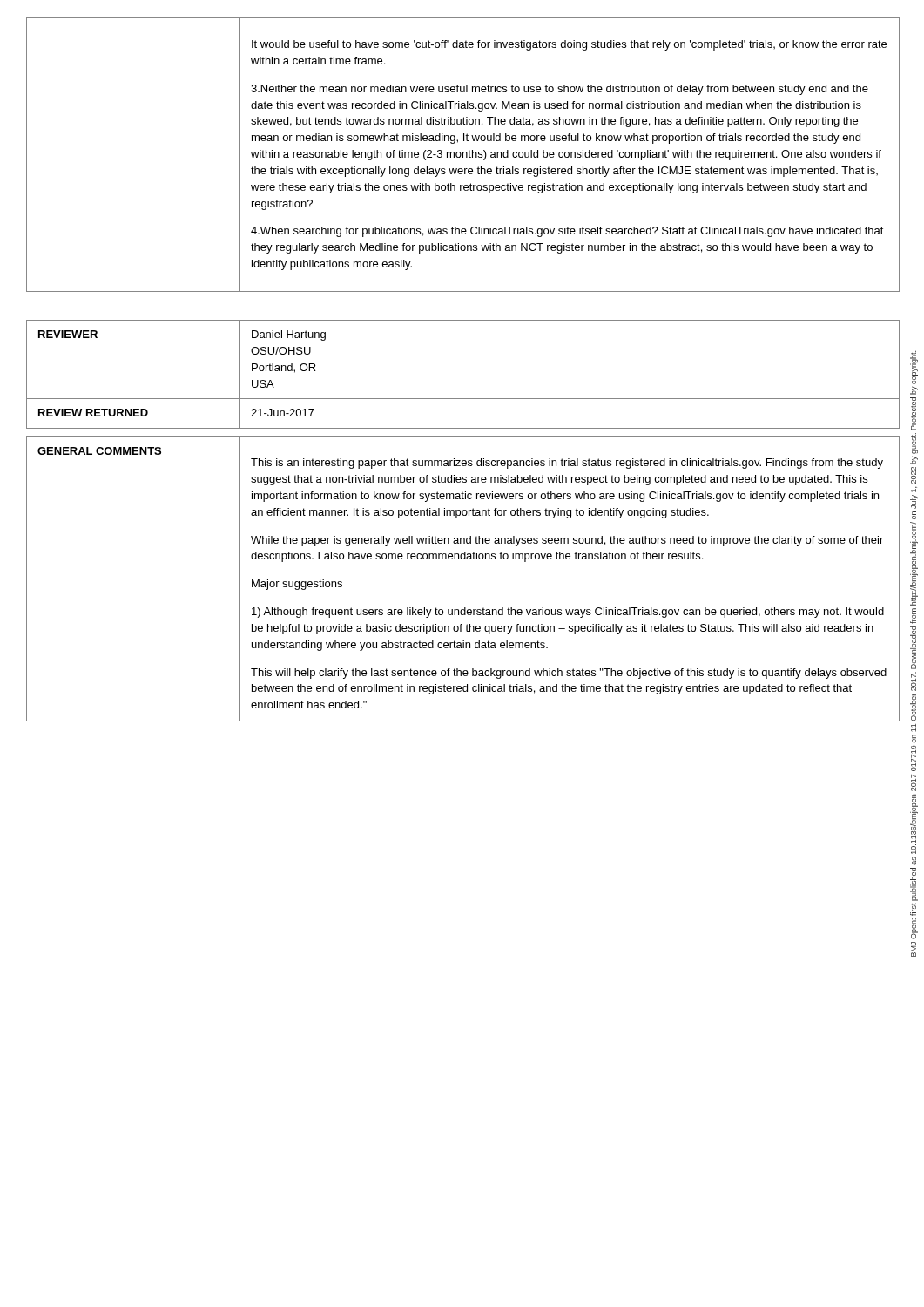Find the table that mentions "It would be useful"

[x=463, y=155]
